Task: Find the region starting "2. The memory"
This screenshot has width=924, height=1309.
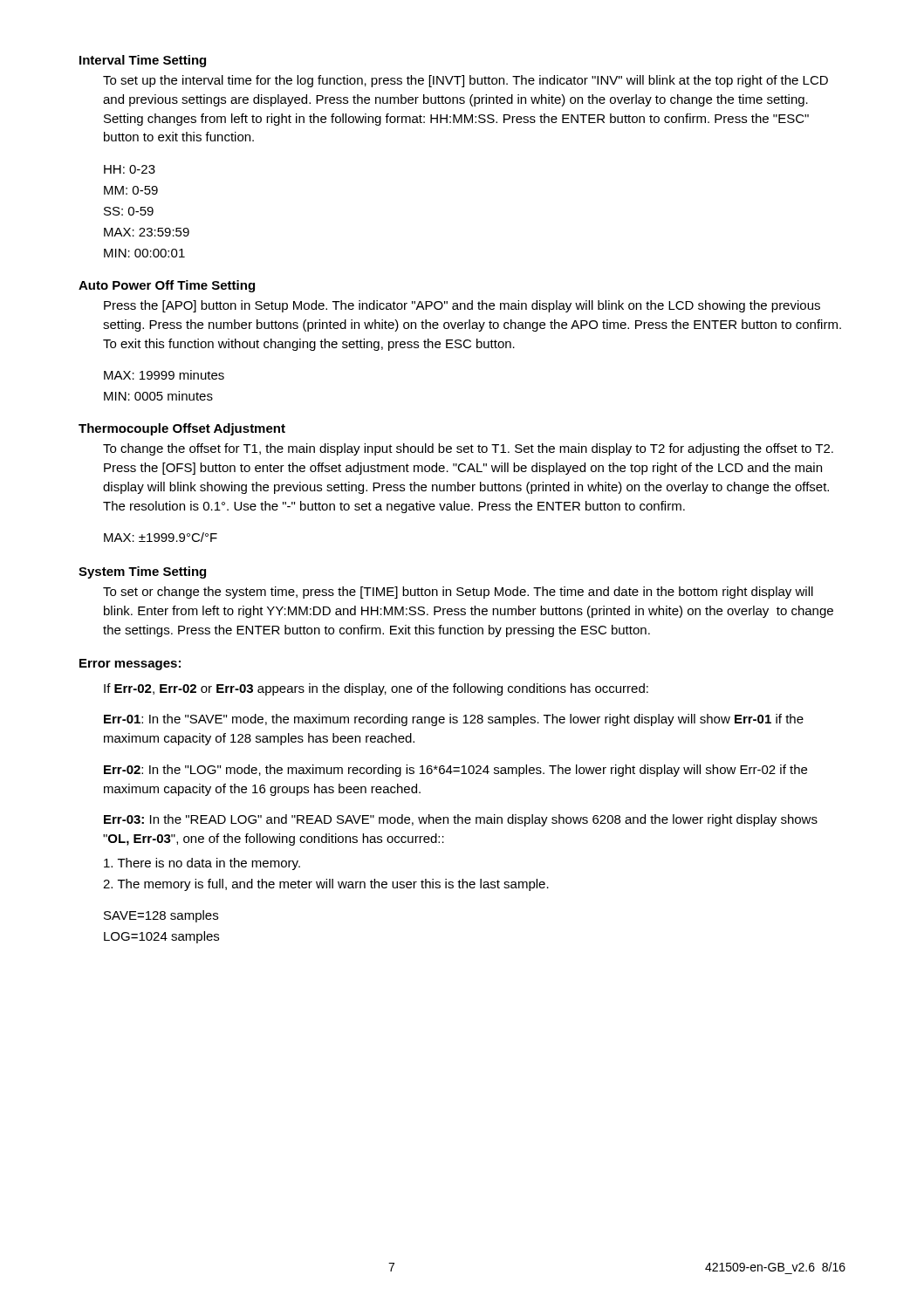Action: click(326, 883)
